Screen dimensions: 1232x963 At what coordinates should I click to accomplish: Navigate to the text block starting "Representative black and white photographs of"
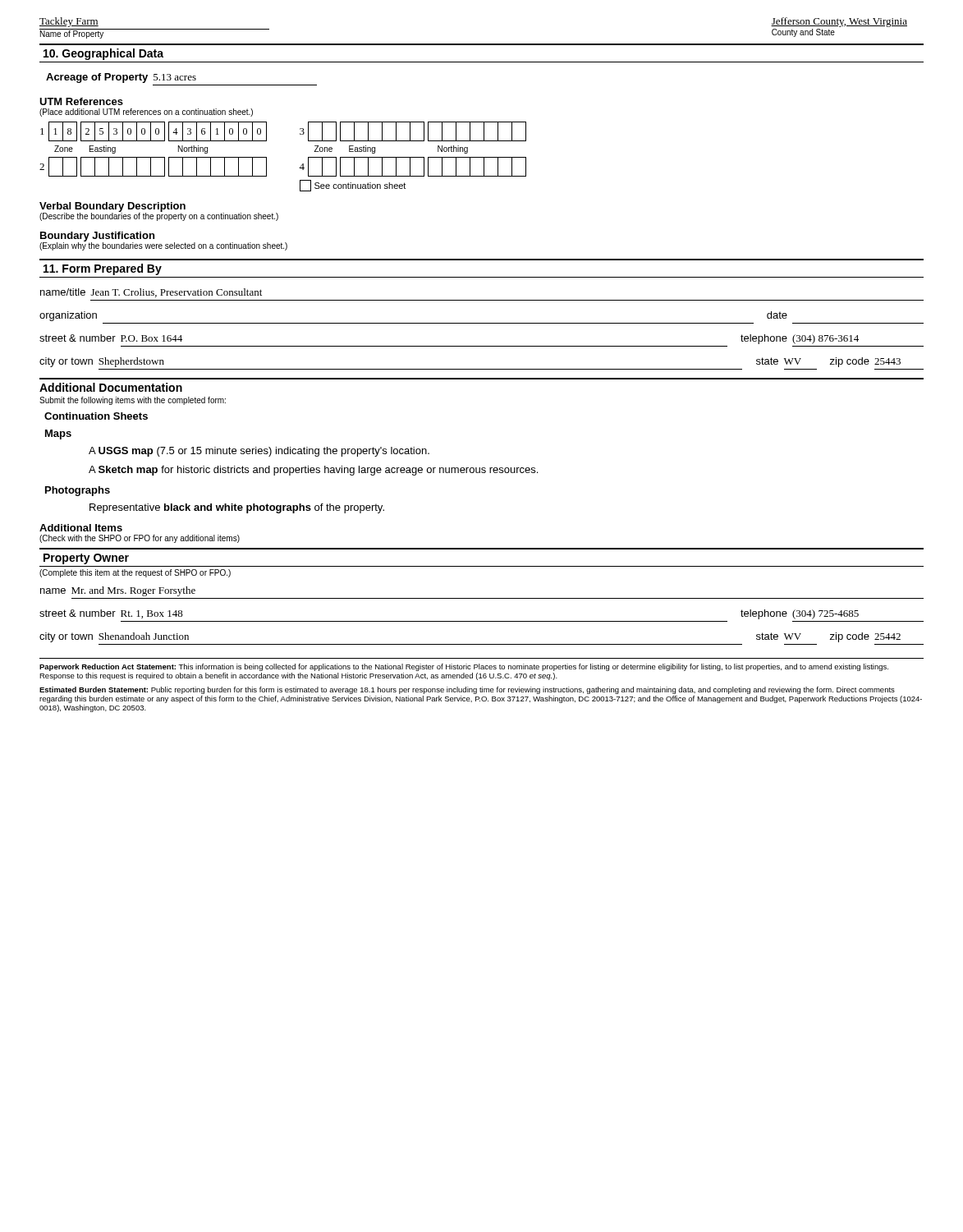tap(237, 507)
